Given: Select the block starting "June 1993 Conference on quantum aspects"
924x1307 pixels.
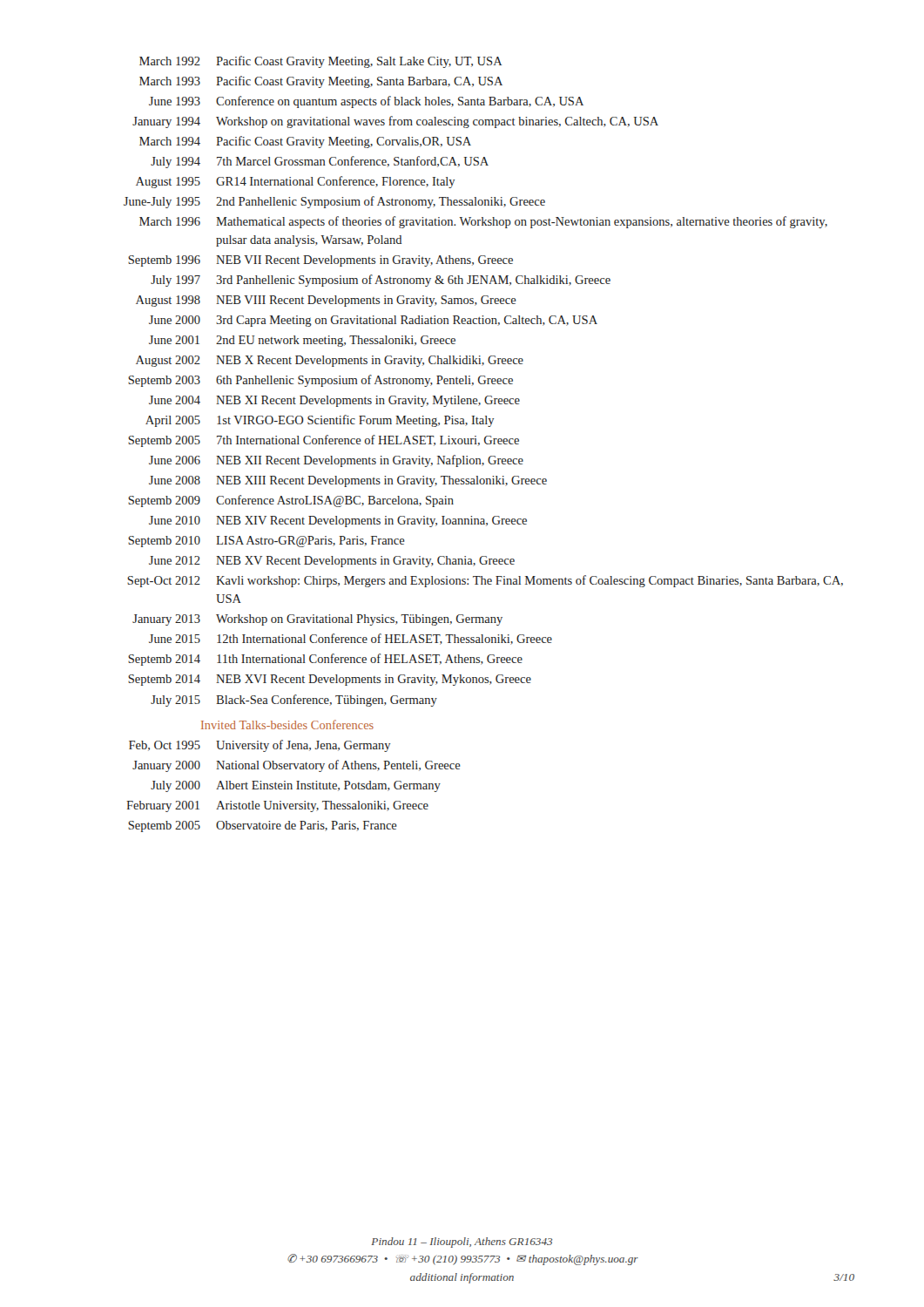Looking at the screenshot, I should point(471,102).
